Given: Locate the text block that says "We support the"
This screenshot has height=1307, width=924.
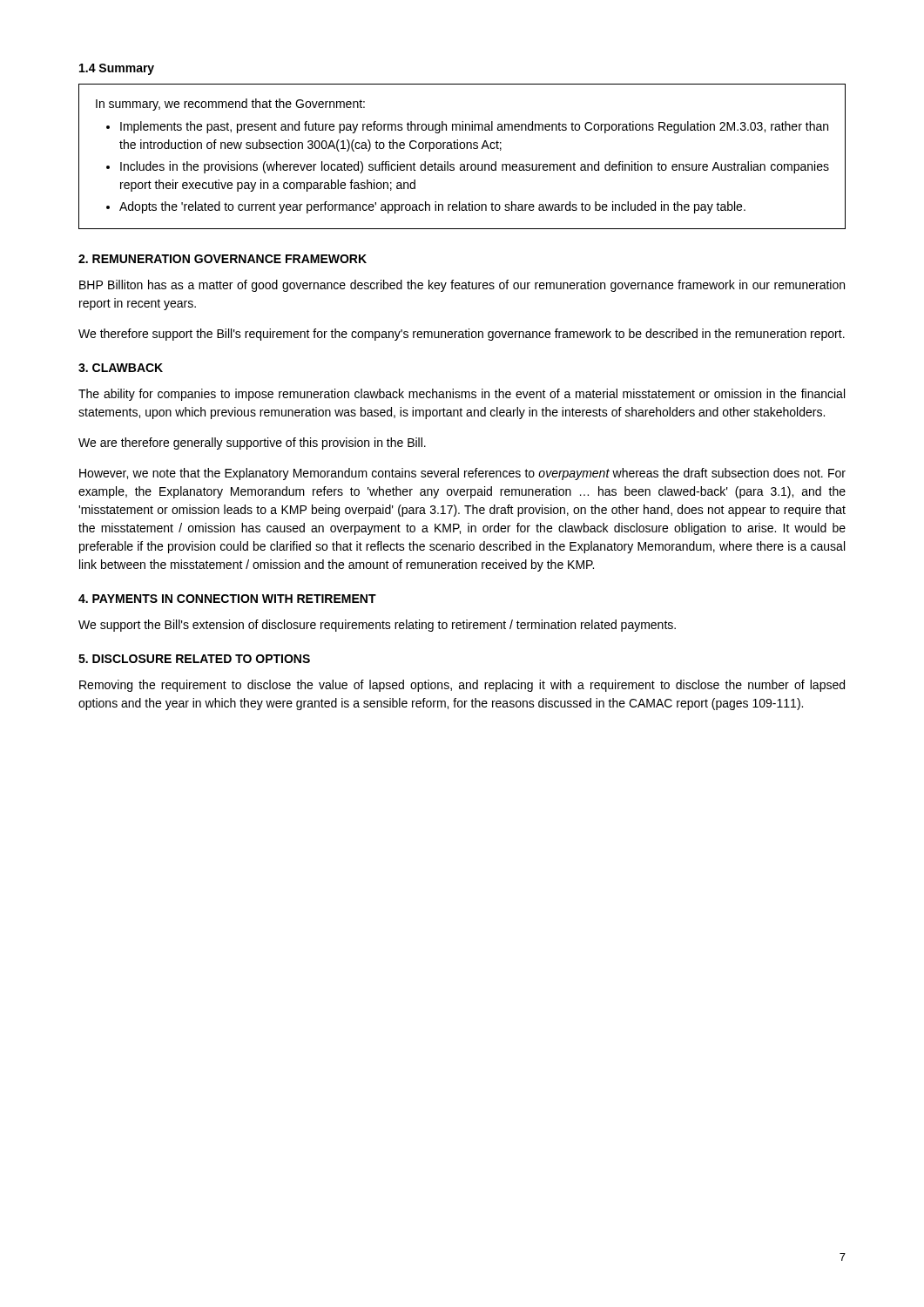Looking at the screenshot, I should tap(378, 625).
